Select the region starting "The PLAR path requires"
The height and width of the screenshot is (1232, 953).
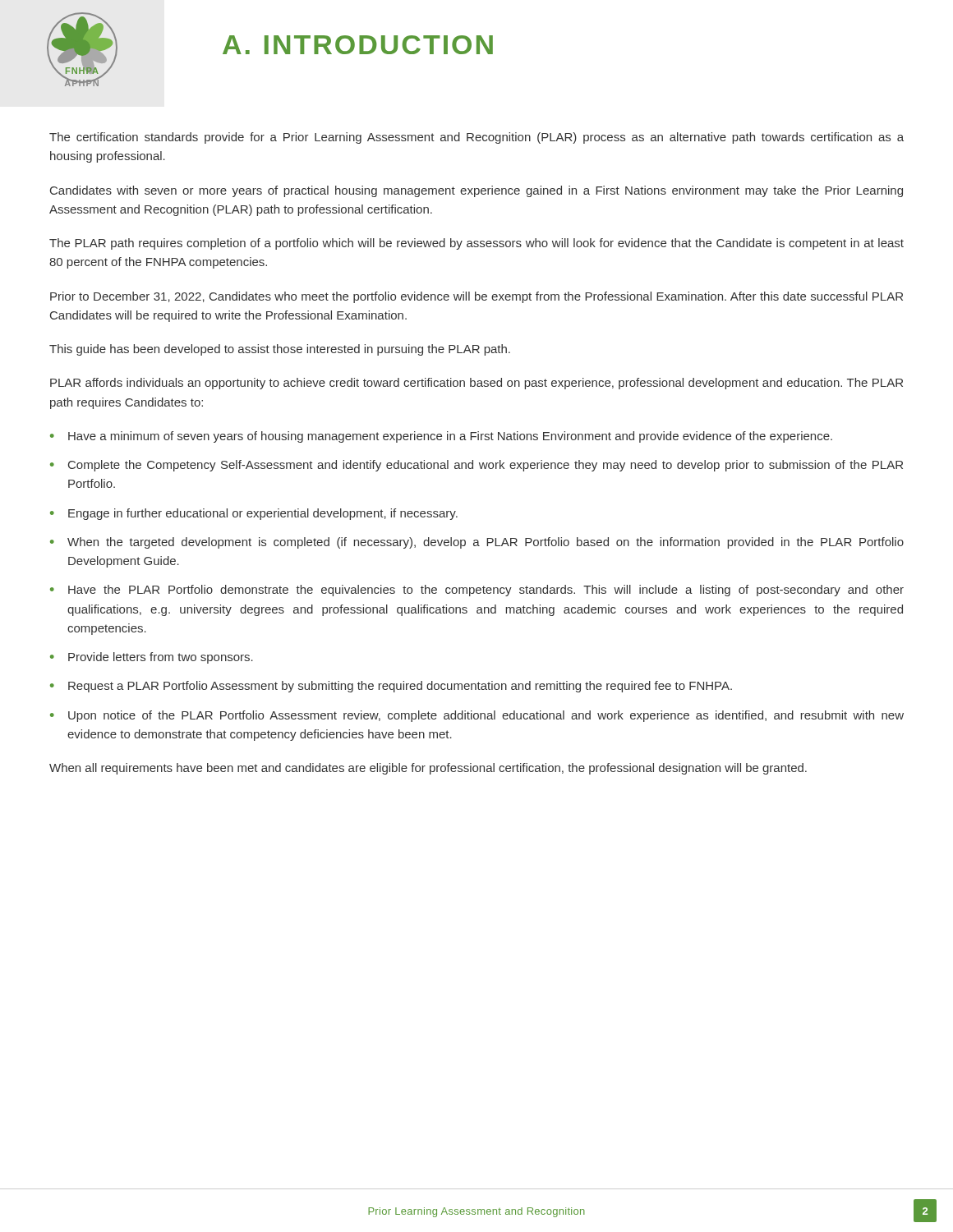(x=476, y=252)
